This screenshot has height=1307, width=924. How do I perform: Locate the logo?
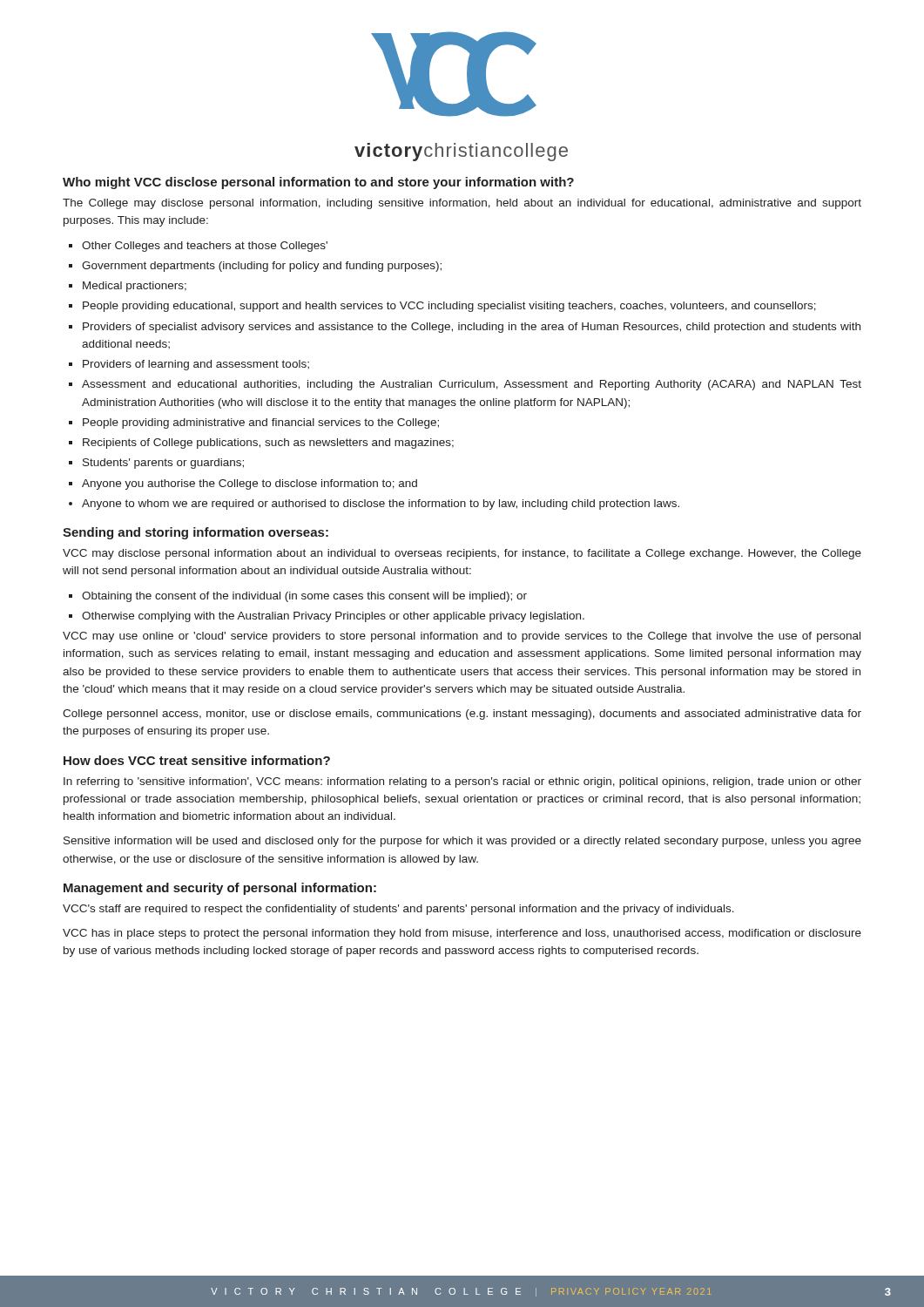click(462, 94)
